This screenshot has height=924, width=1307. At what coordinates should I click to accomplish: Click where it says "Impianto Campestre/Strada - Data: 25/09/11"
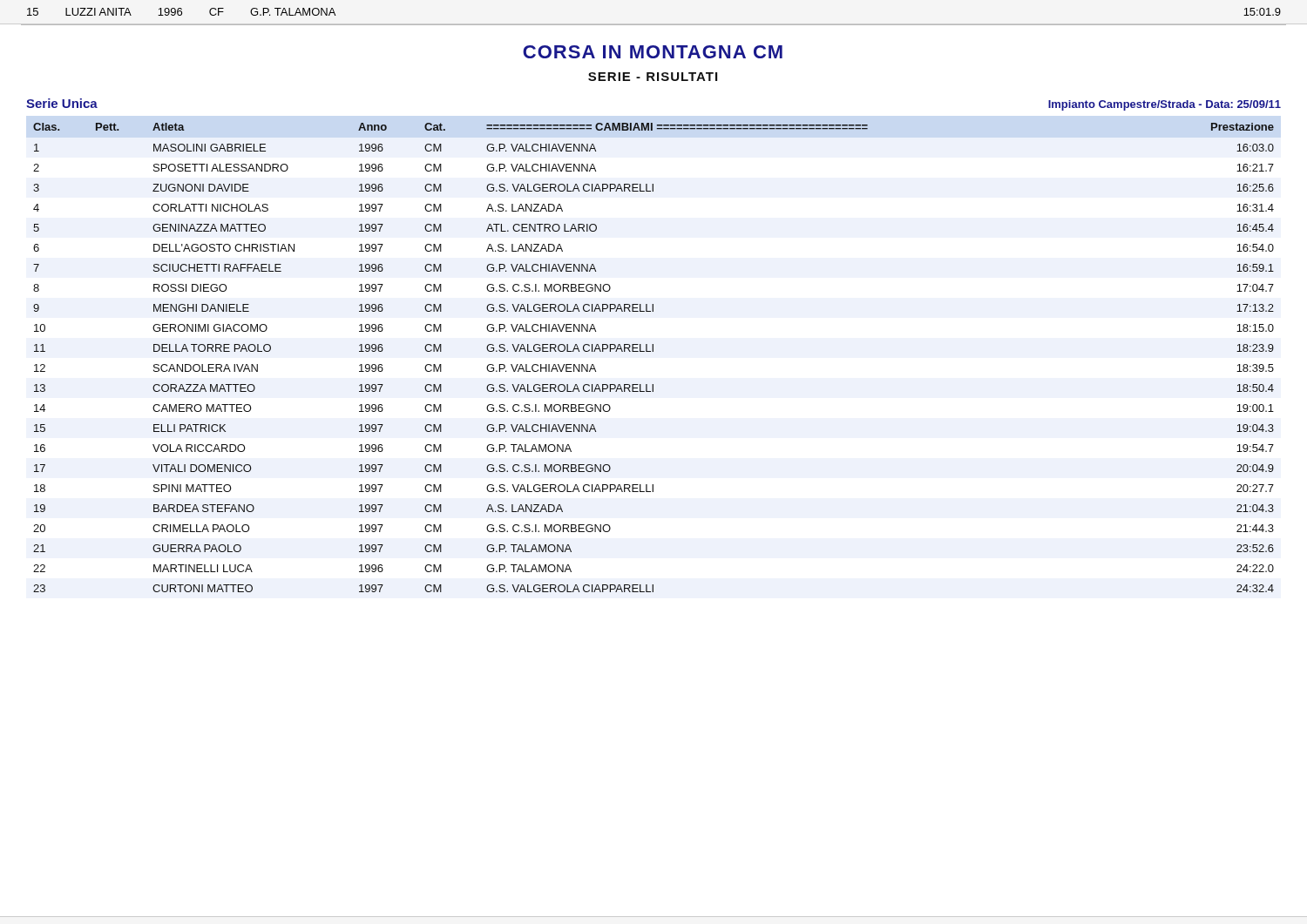click(x=1164, y=104)
